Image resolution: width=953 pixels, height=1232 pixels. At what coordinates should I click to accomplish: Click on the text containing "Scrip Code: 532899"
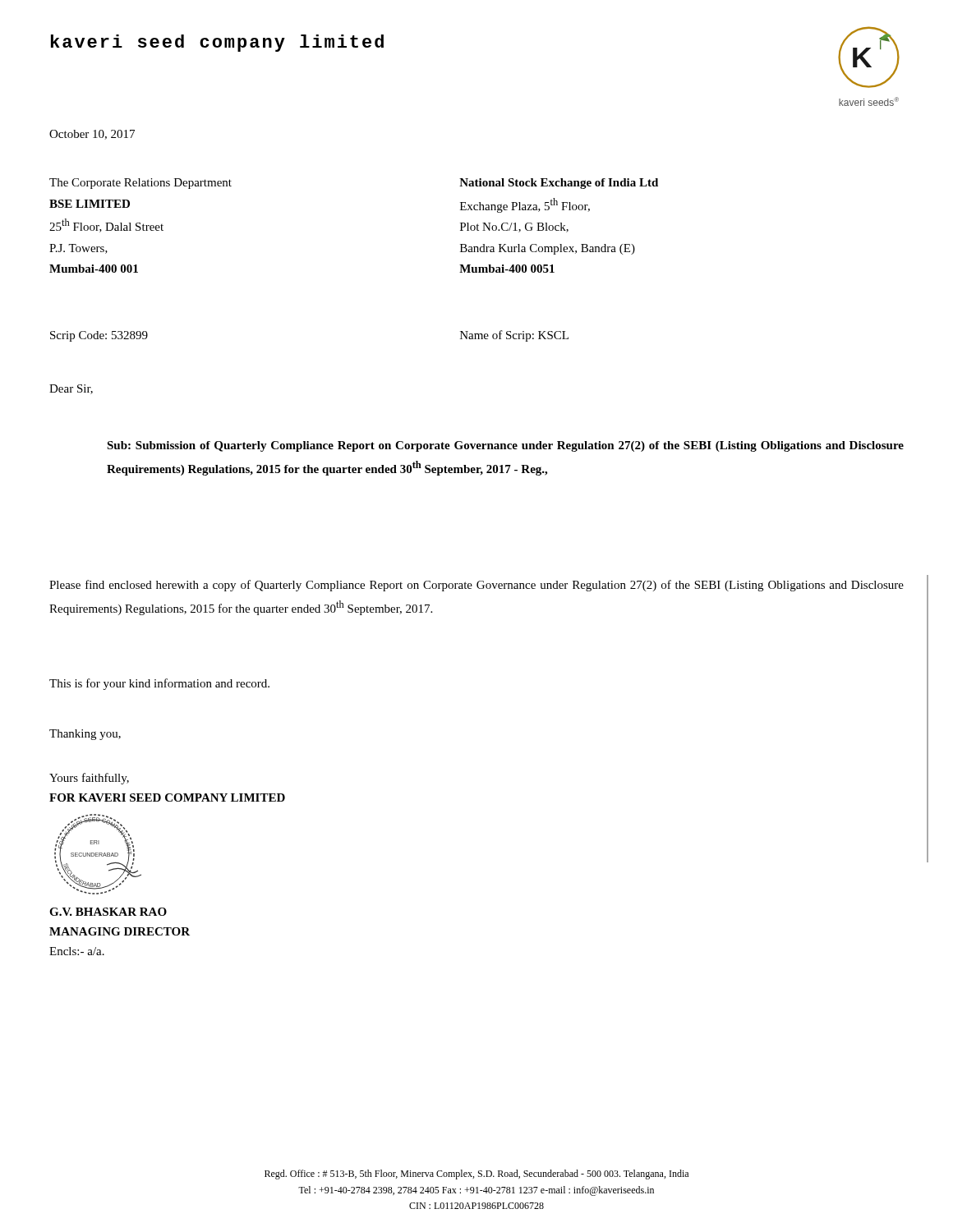(99, 335)
